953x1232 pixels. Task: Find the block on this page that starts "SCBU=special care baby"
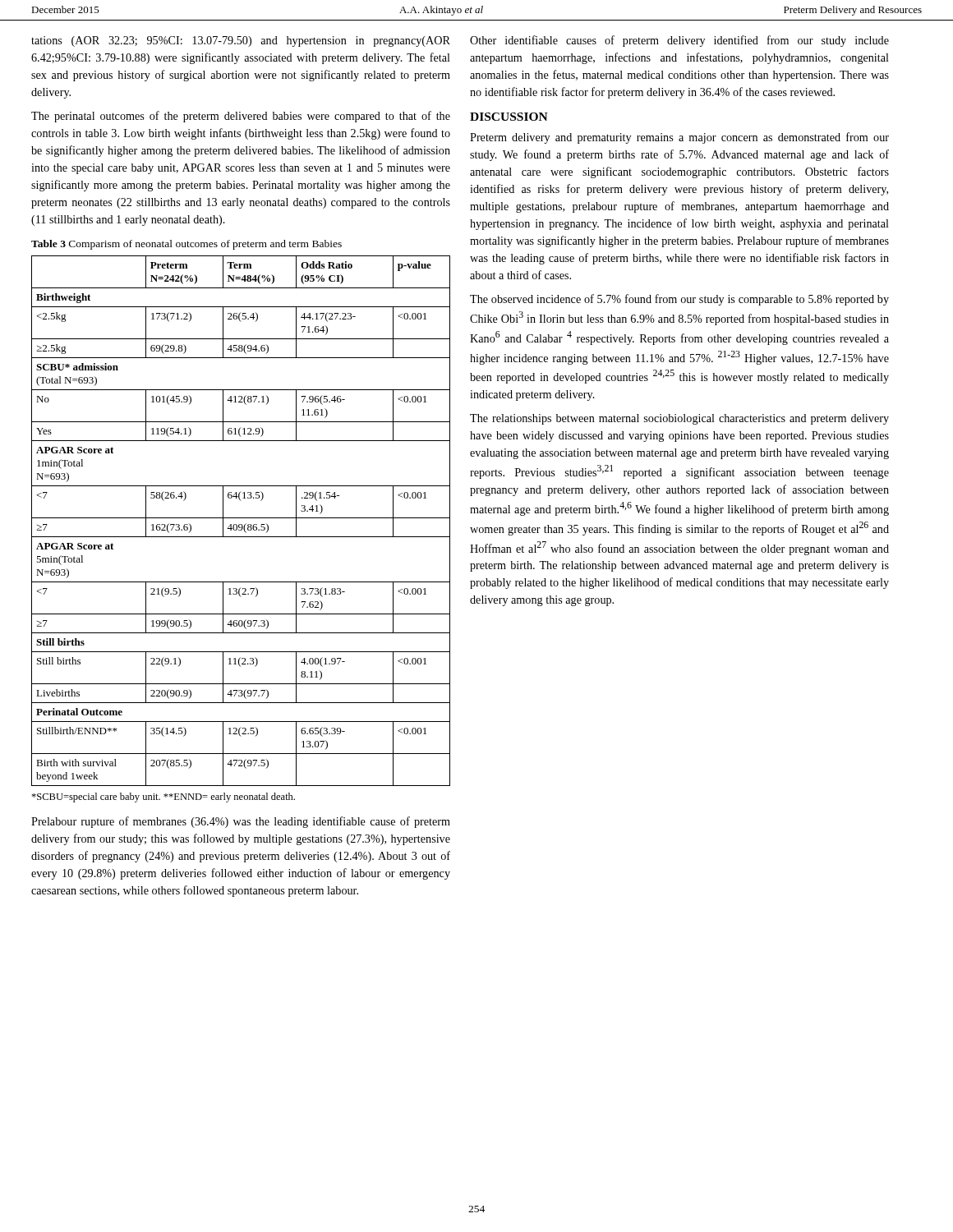(x=163, y=797)
